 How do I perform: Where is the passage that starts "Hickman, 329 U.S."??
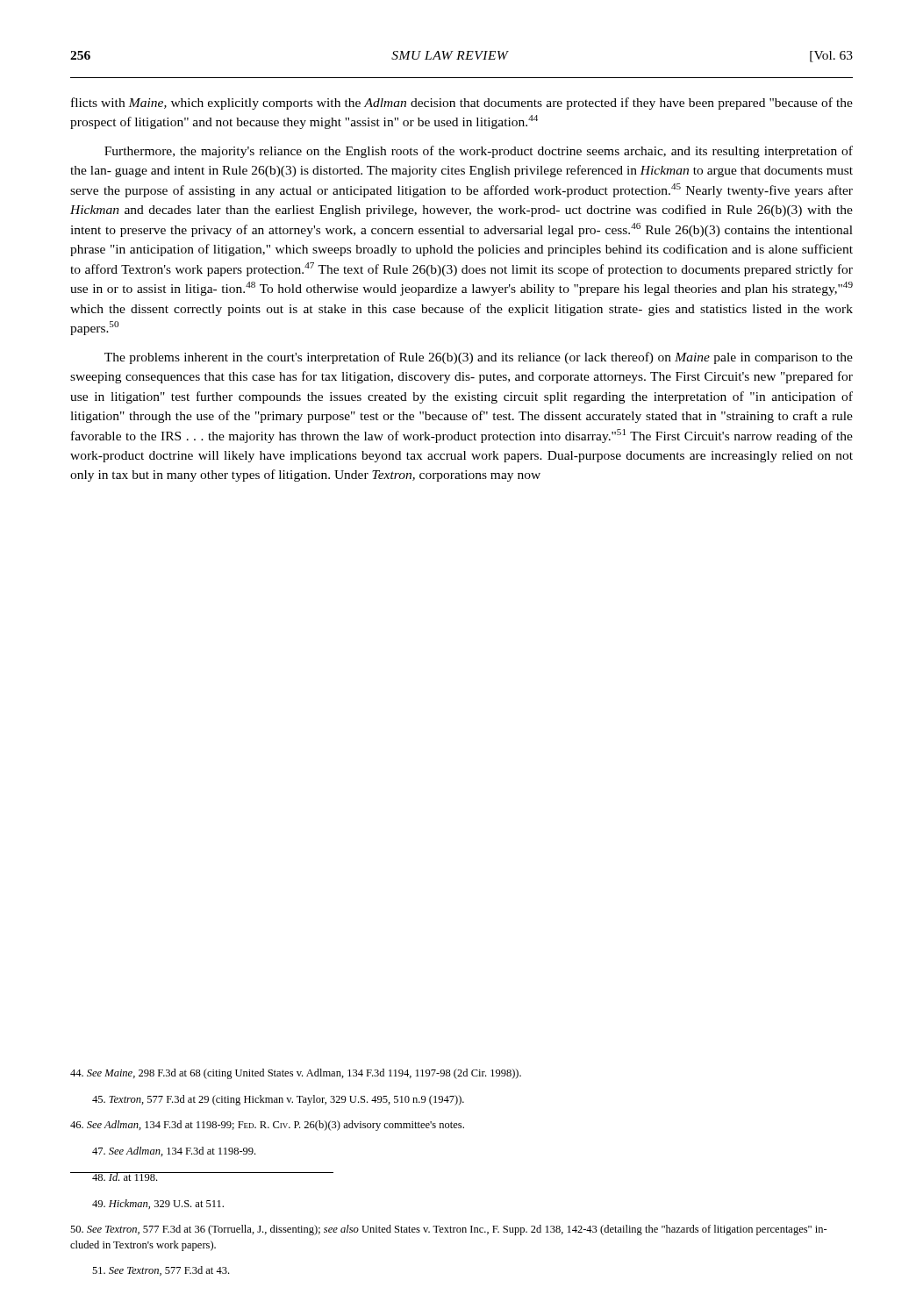pos(158,1204)
